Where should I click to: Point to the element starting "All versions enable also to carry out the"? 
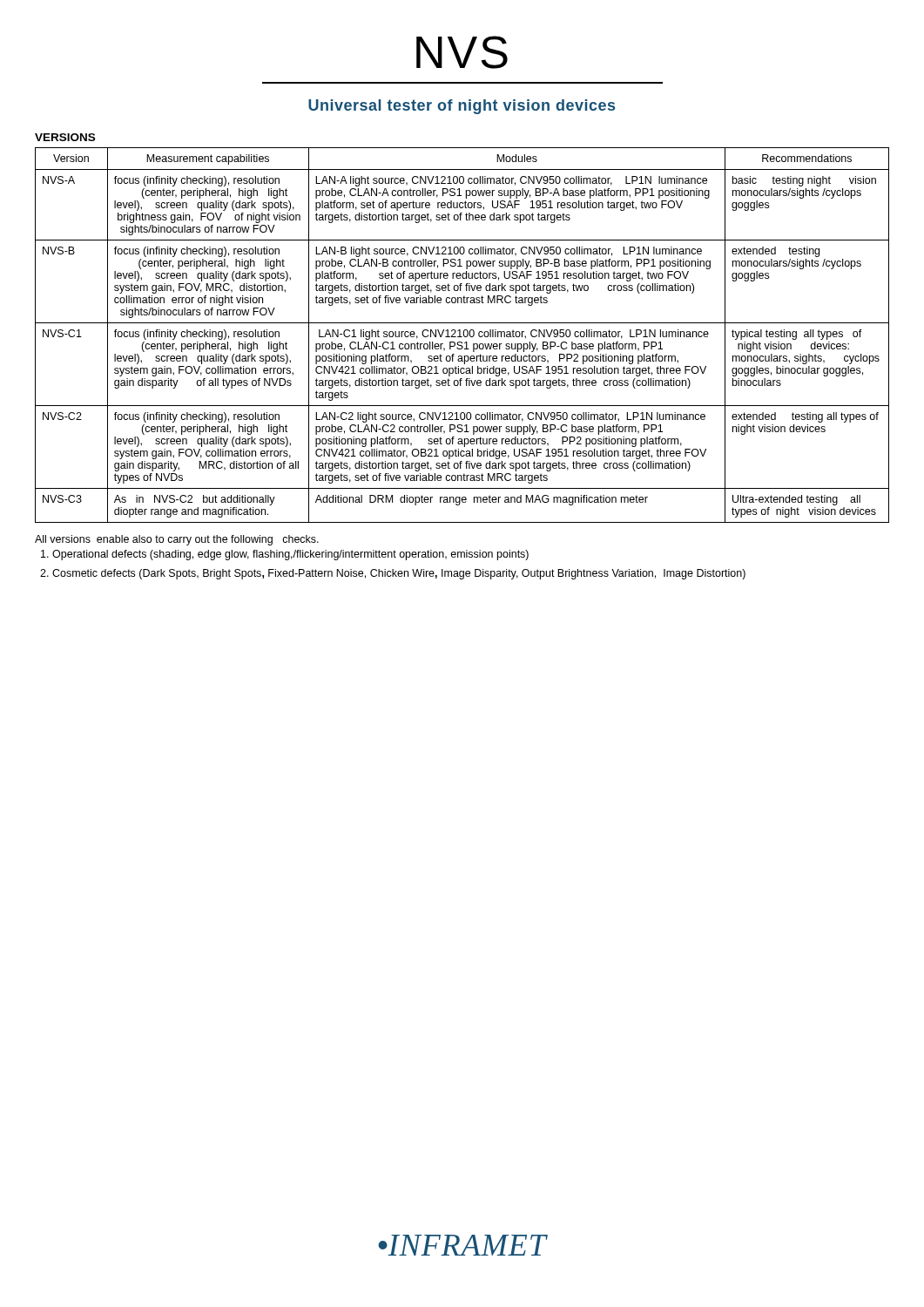177,539
